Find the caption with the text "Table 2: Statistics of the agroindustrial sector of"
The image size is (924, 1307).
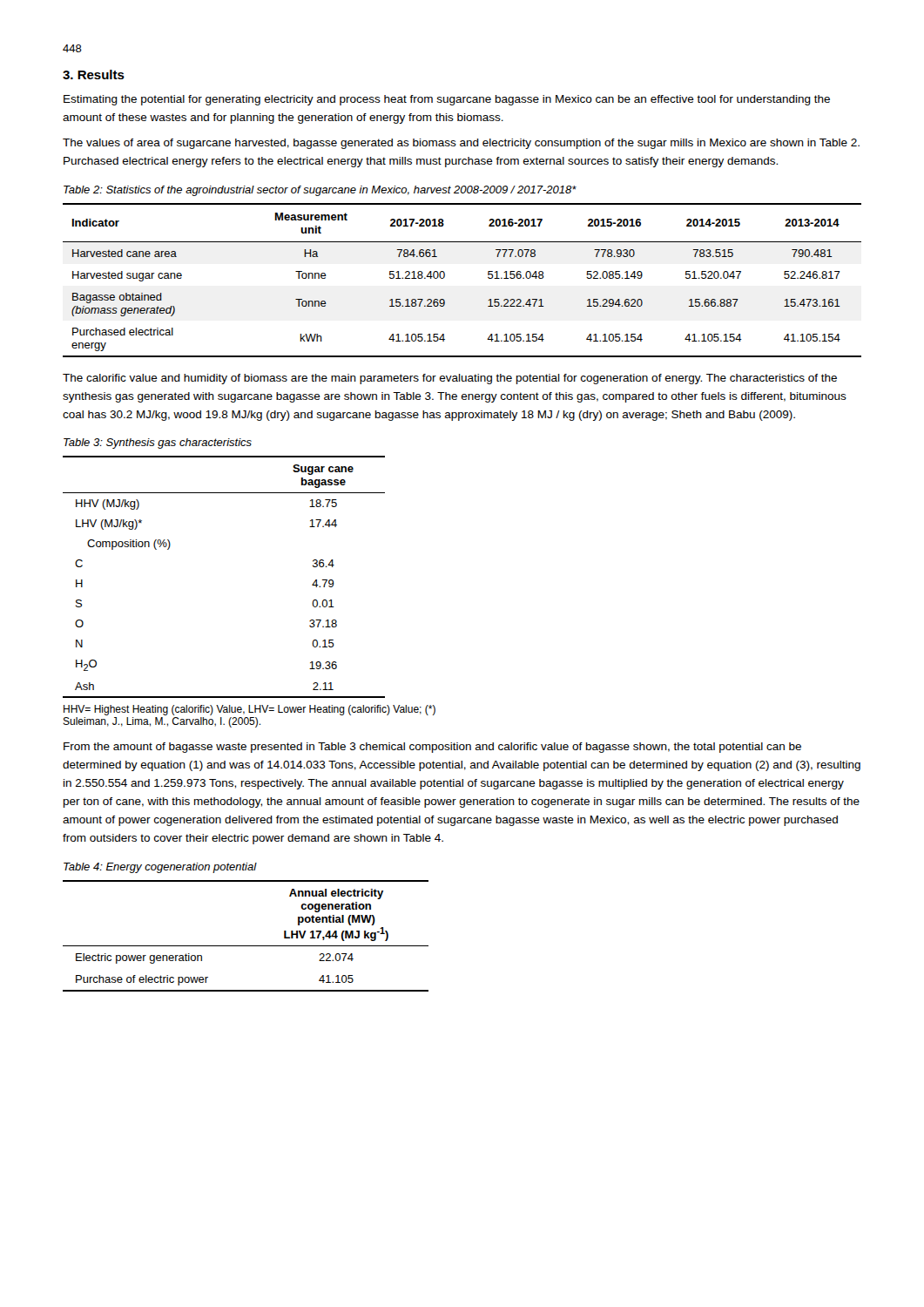319,189
